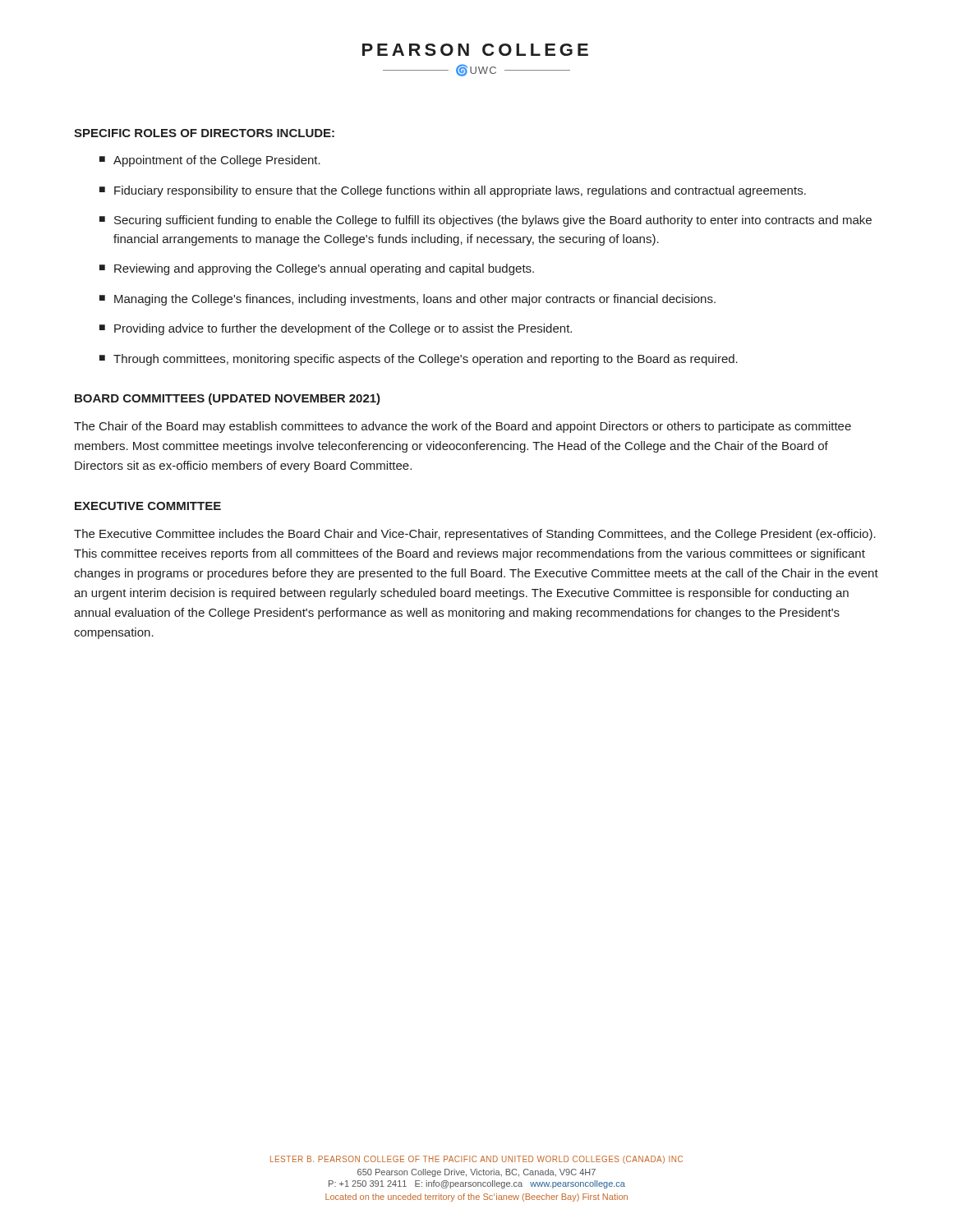Screen dimensions: 1232x953
Task: Find the section header that reads "SPECIFIC ROLES OF DIRECTORS INCLUDE:"
Action: 205,133
